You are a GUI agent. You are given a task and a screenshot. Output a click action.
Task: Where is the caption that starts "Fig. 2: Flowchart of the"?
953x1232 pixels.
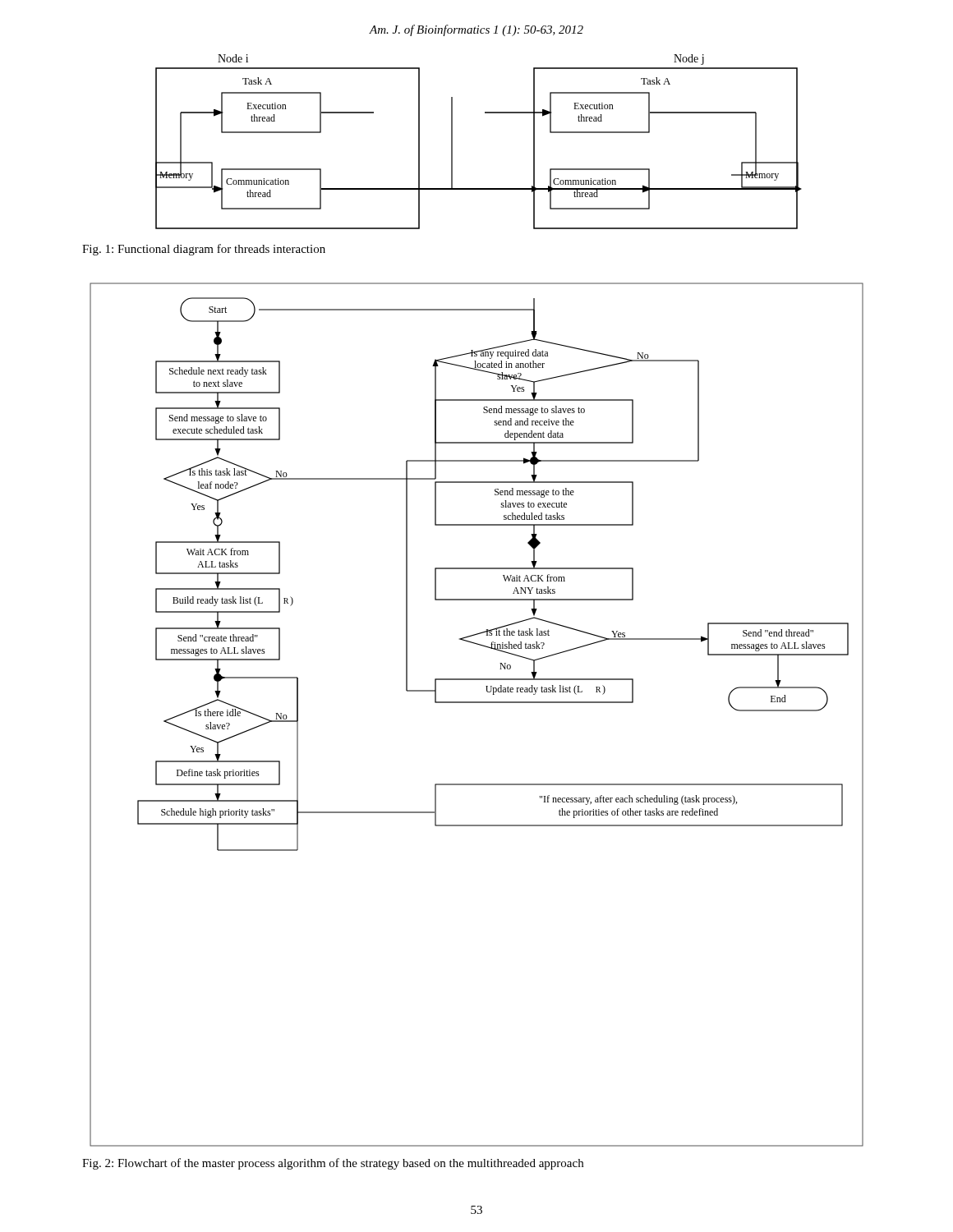coord(333,1163)
